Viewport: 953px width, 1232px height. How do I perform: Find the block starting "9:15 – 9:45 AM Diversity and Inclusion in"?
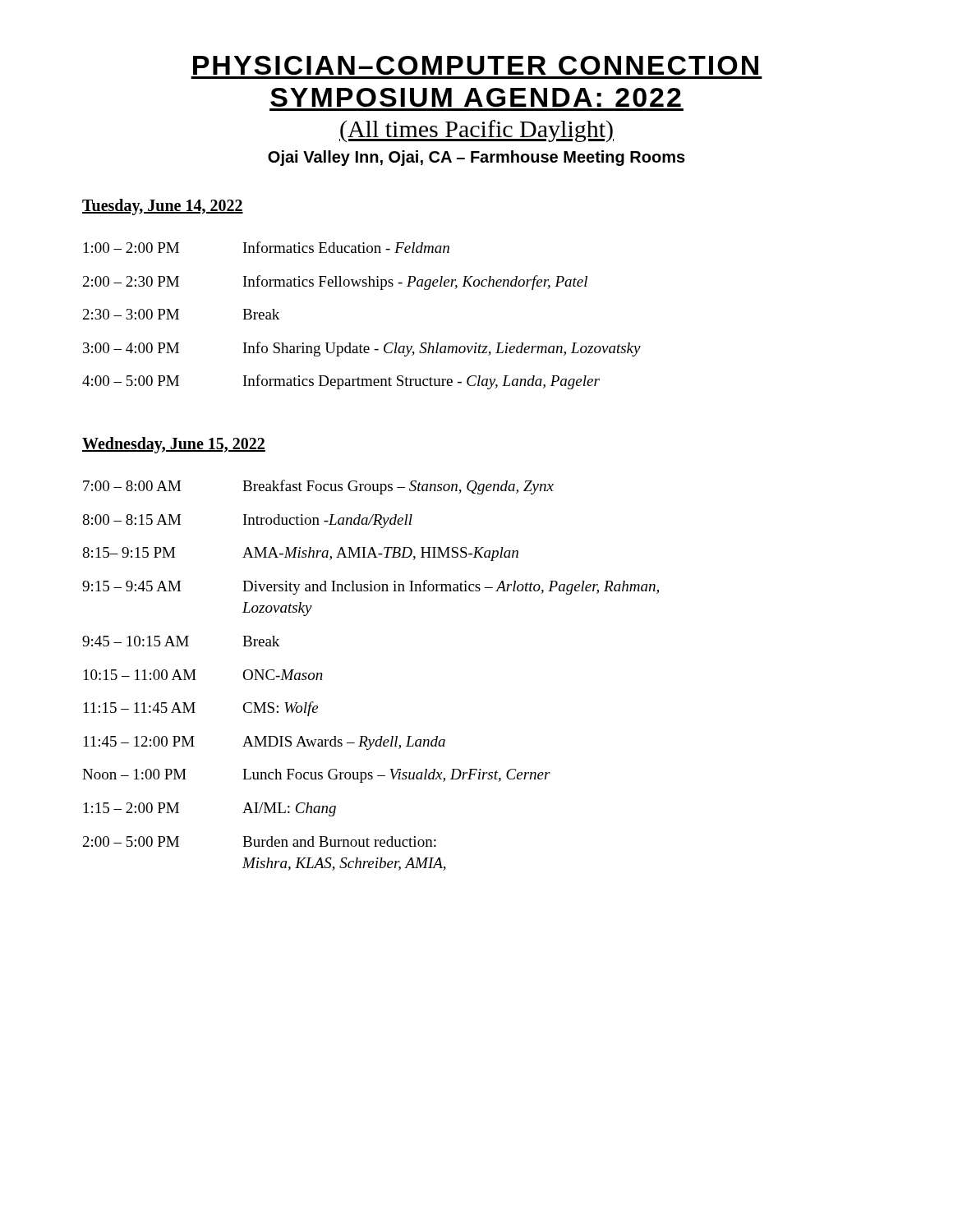tap(476, 597)
